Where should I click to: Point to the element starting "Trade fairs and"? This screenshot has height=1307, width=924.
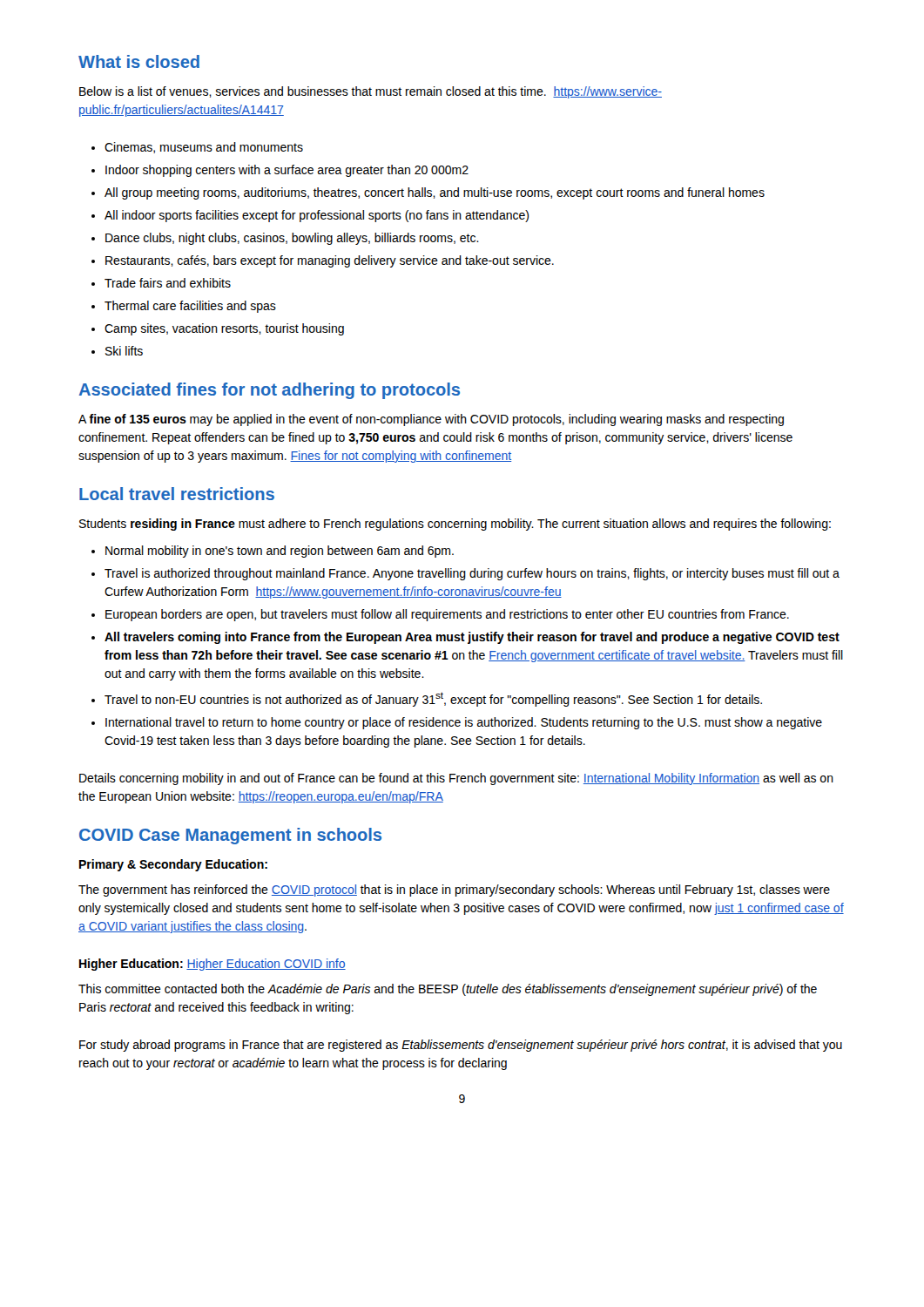[168, 283]
